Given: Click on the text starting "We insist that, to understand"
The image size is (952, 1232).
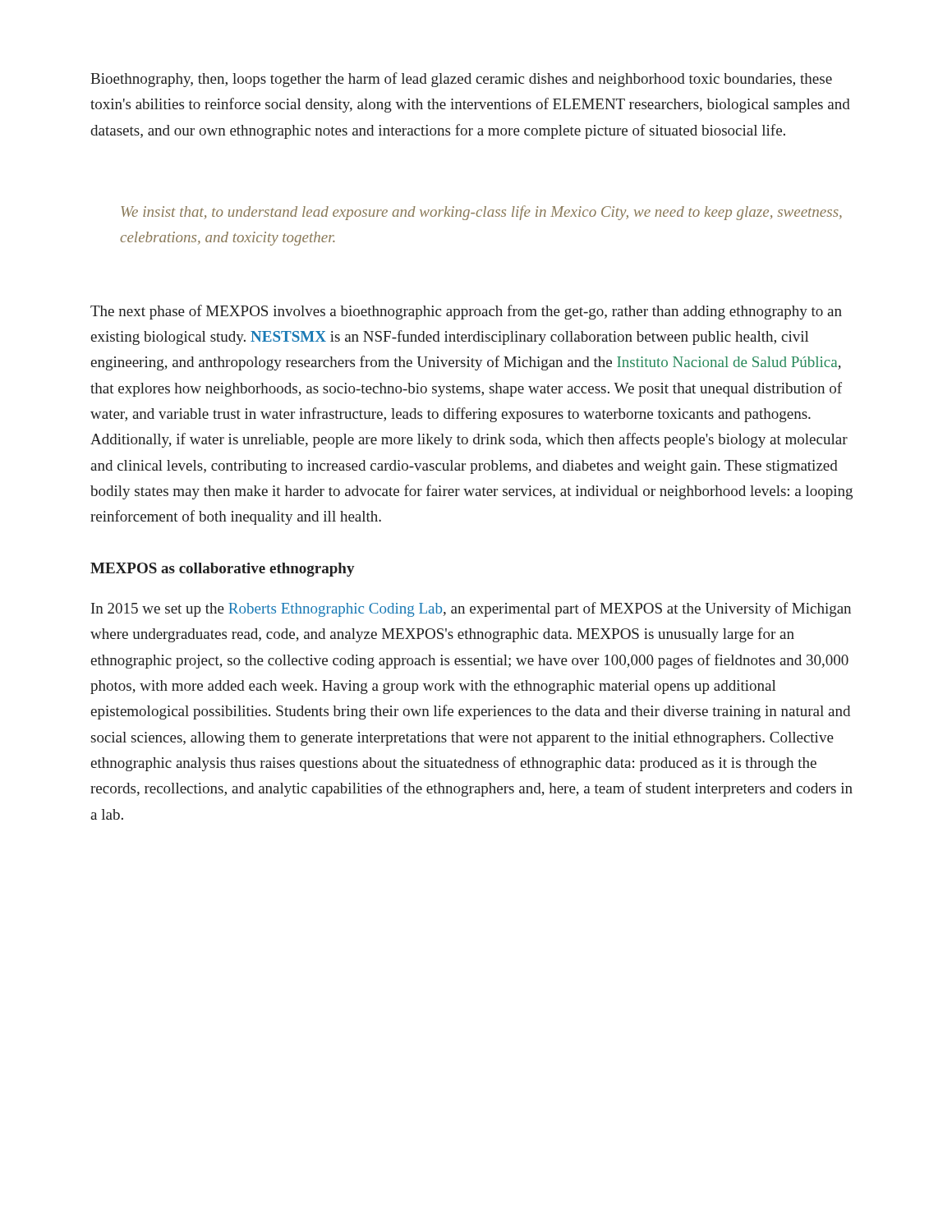Looking at the screenshot, I should click(x=491, y=225).
